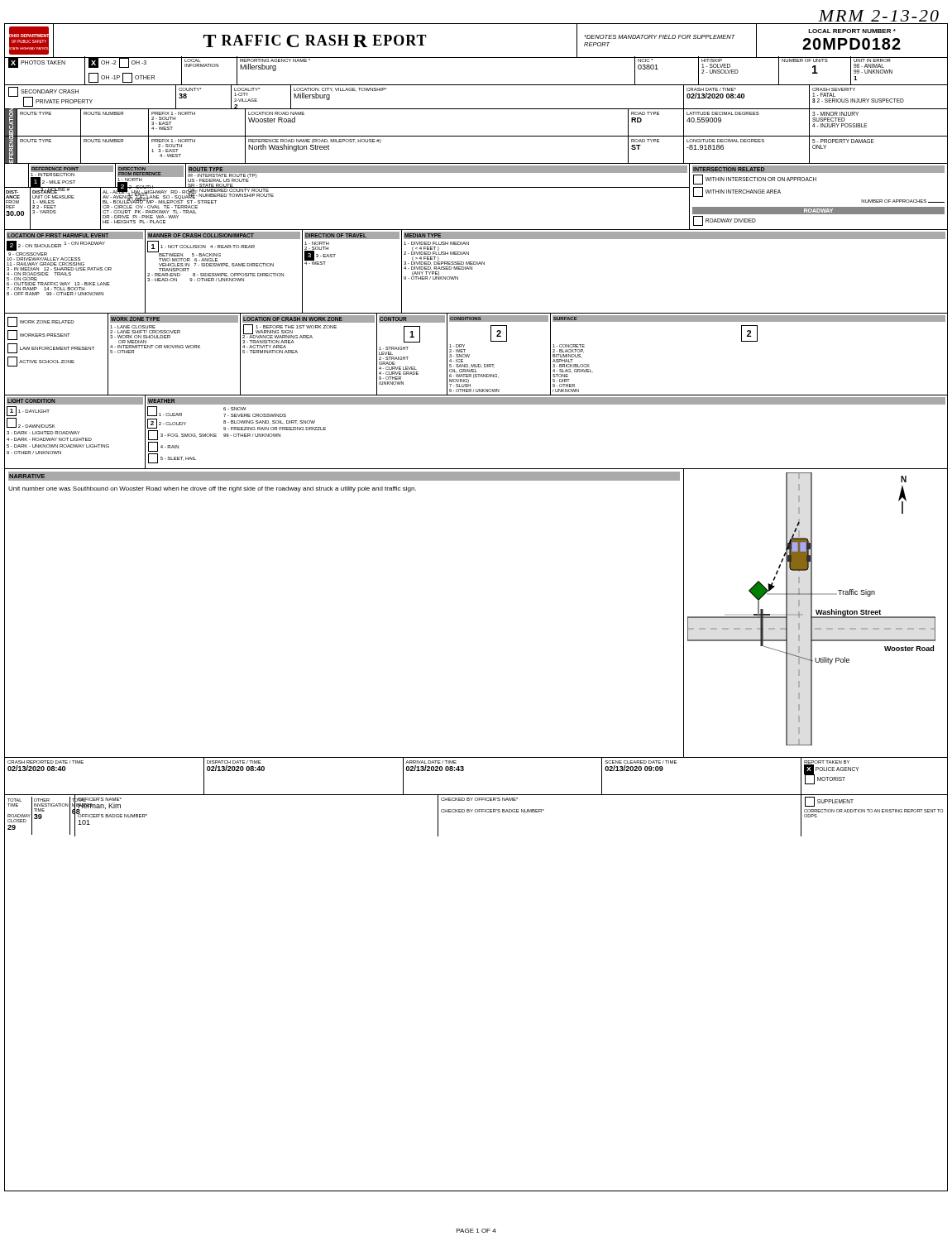Select the text that says "X PHOTOS TAKEN"
The width and height of the screenshot is (952, 1241).
[x=37, y=63]
